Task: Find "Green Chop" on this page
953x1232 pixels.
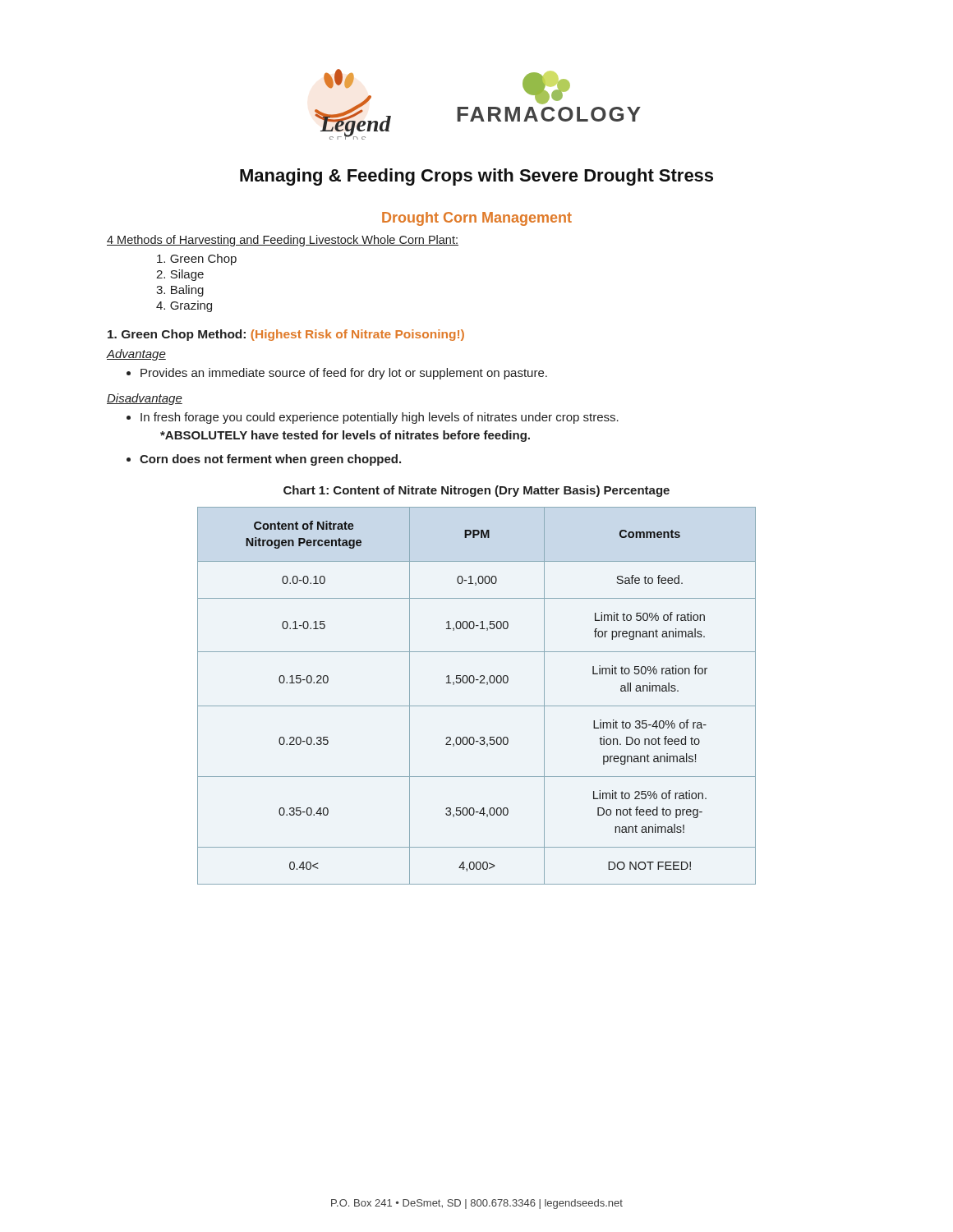Action: pyautogui.click(x=197, y=258)
